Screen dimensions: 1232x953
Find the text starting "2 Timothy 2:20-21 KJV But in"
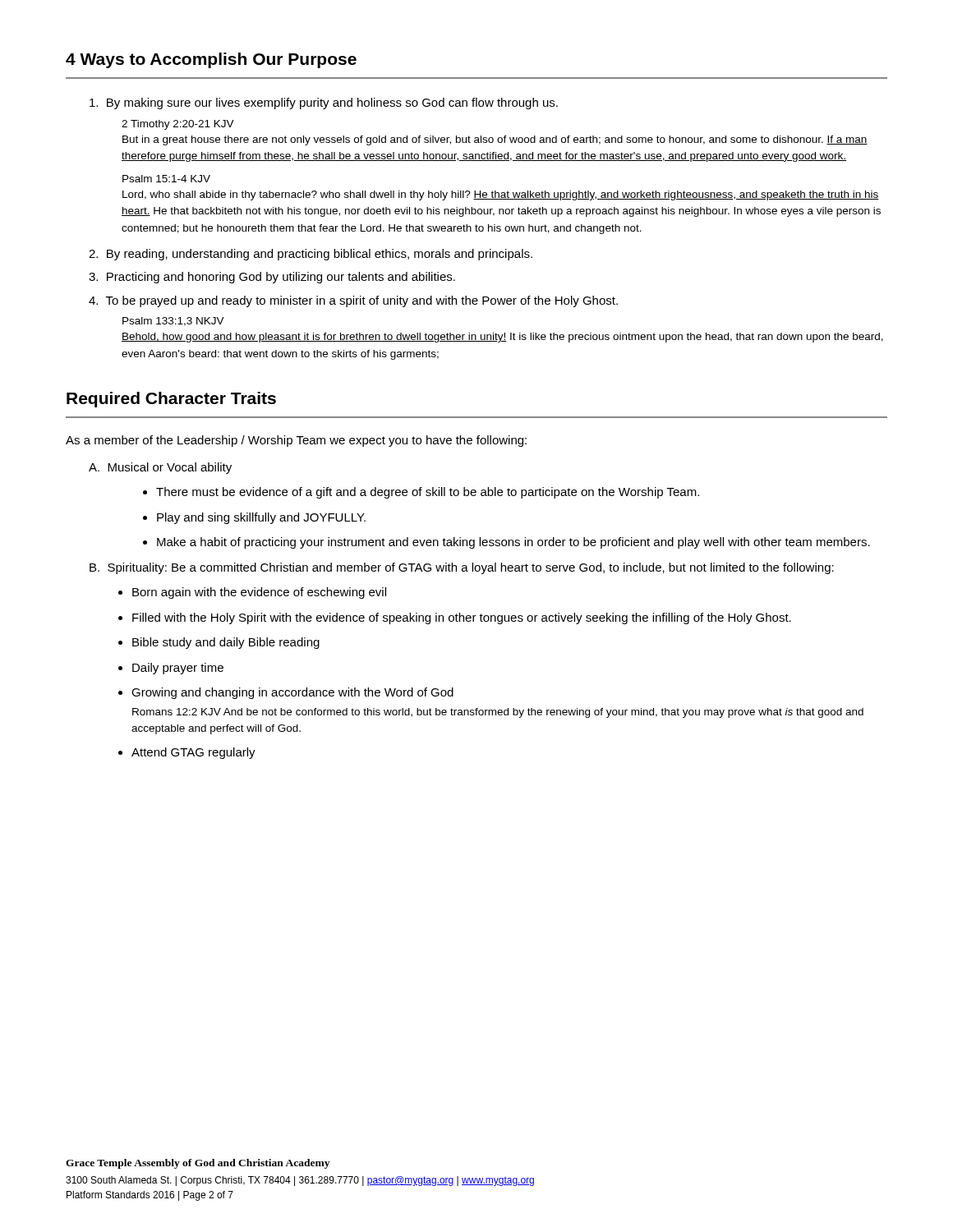pos(504,141)
